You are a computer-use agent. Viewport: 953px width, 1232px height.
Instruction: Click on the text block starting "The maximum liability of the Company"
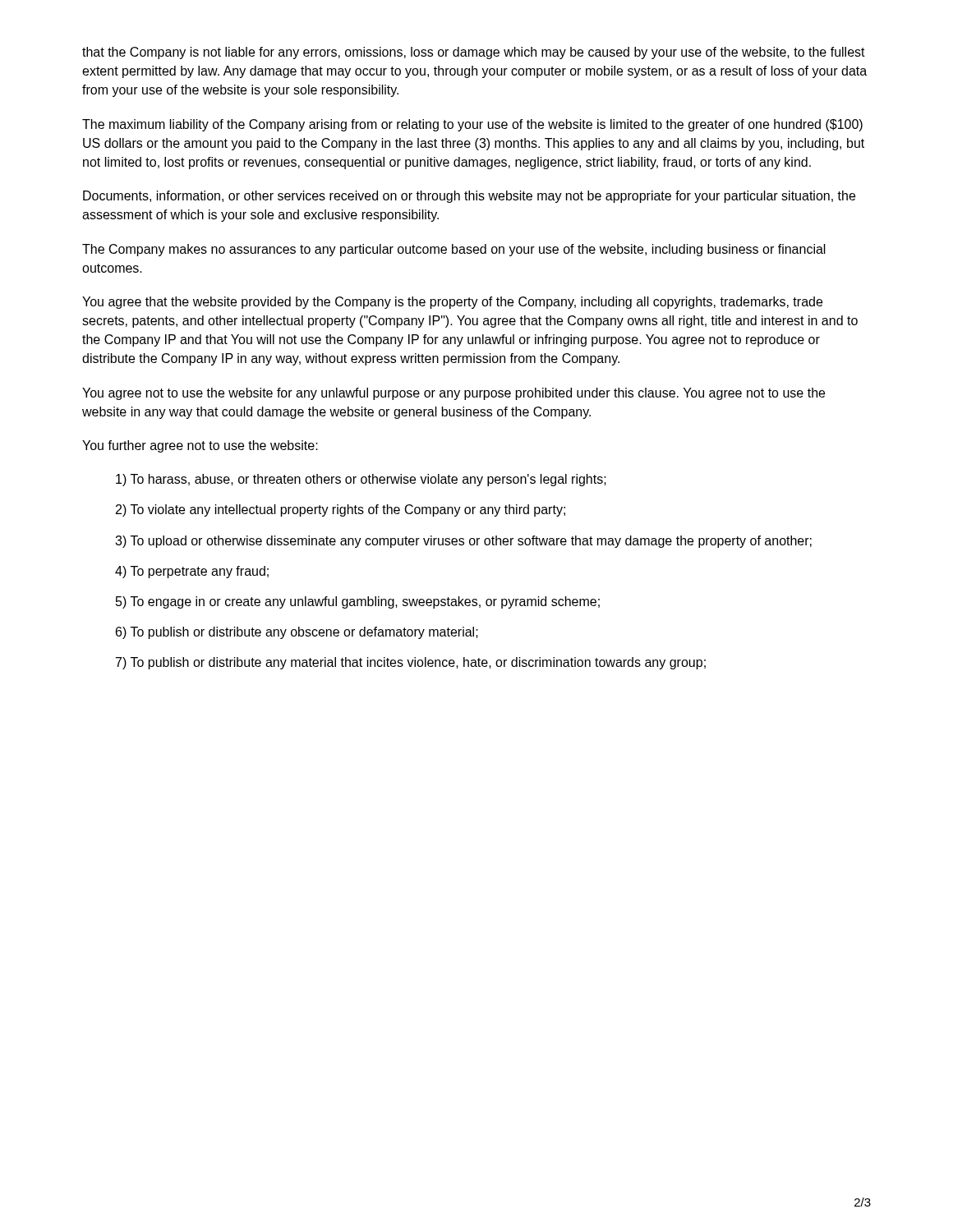[x=473, y=143]
